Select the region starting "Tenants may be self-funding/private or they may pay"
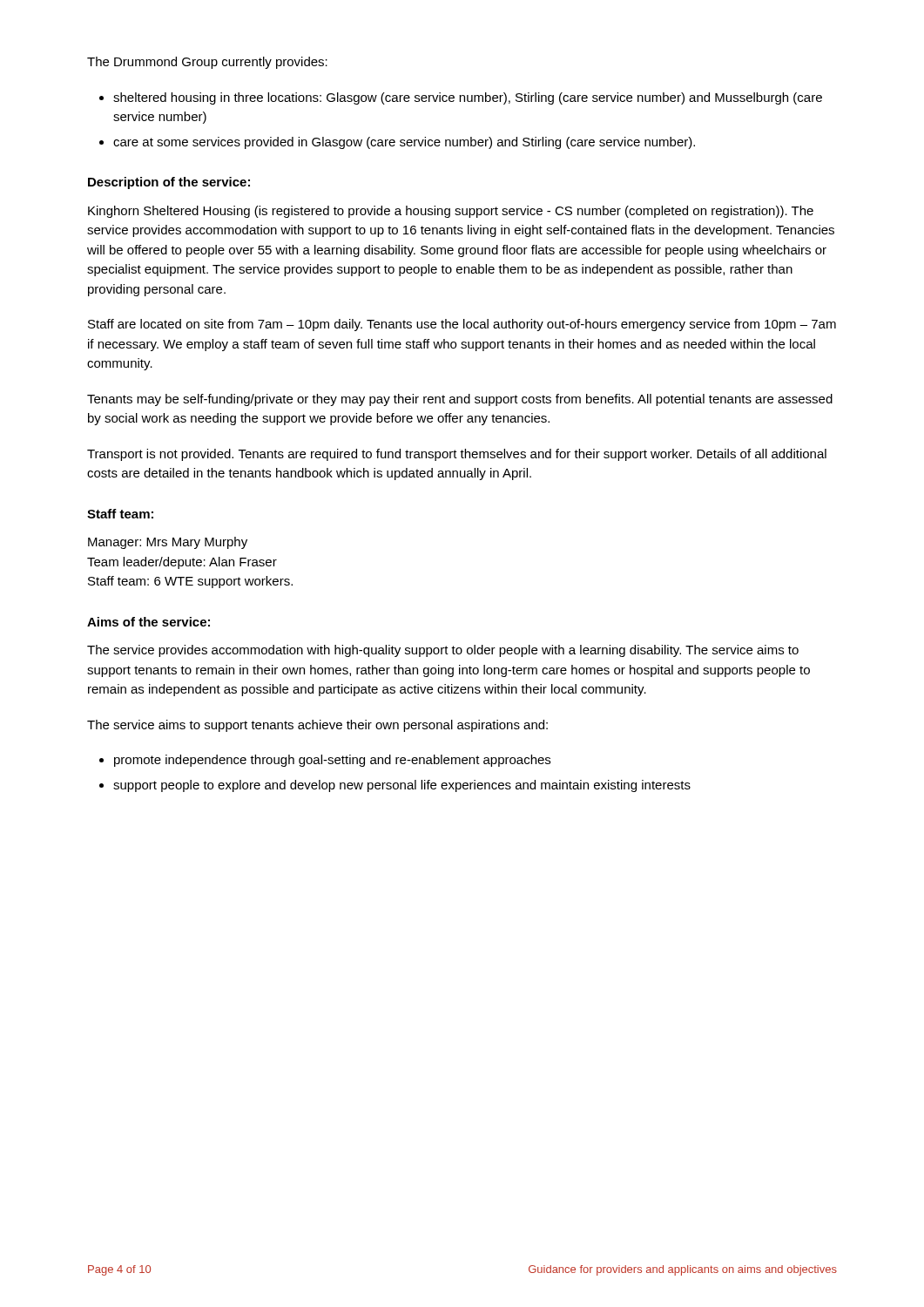 460,408
